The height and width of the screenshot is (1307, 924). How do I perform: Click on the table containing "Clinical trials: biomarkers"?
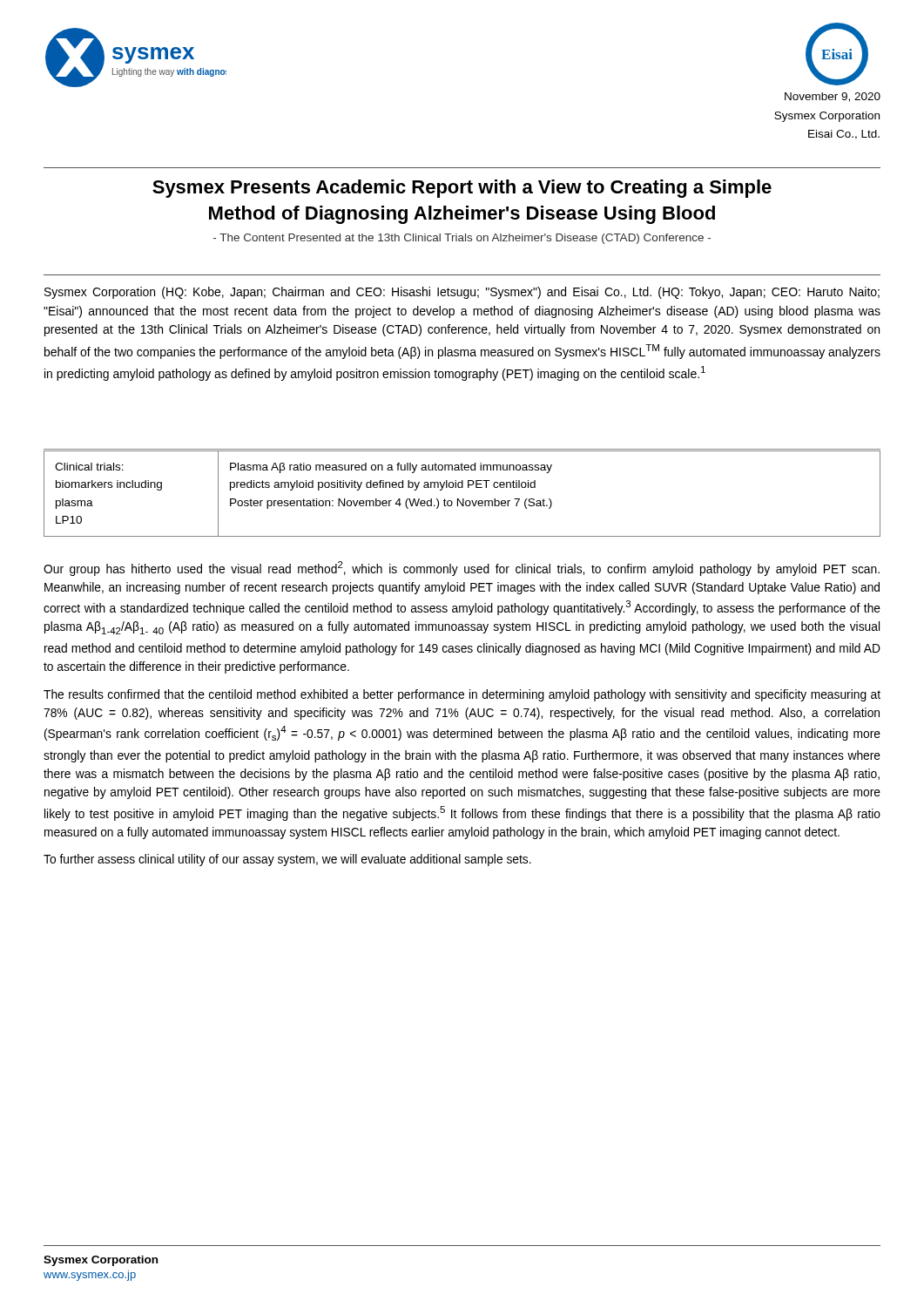click(x=462, y=494)
